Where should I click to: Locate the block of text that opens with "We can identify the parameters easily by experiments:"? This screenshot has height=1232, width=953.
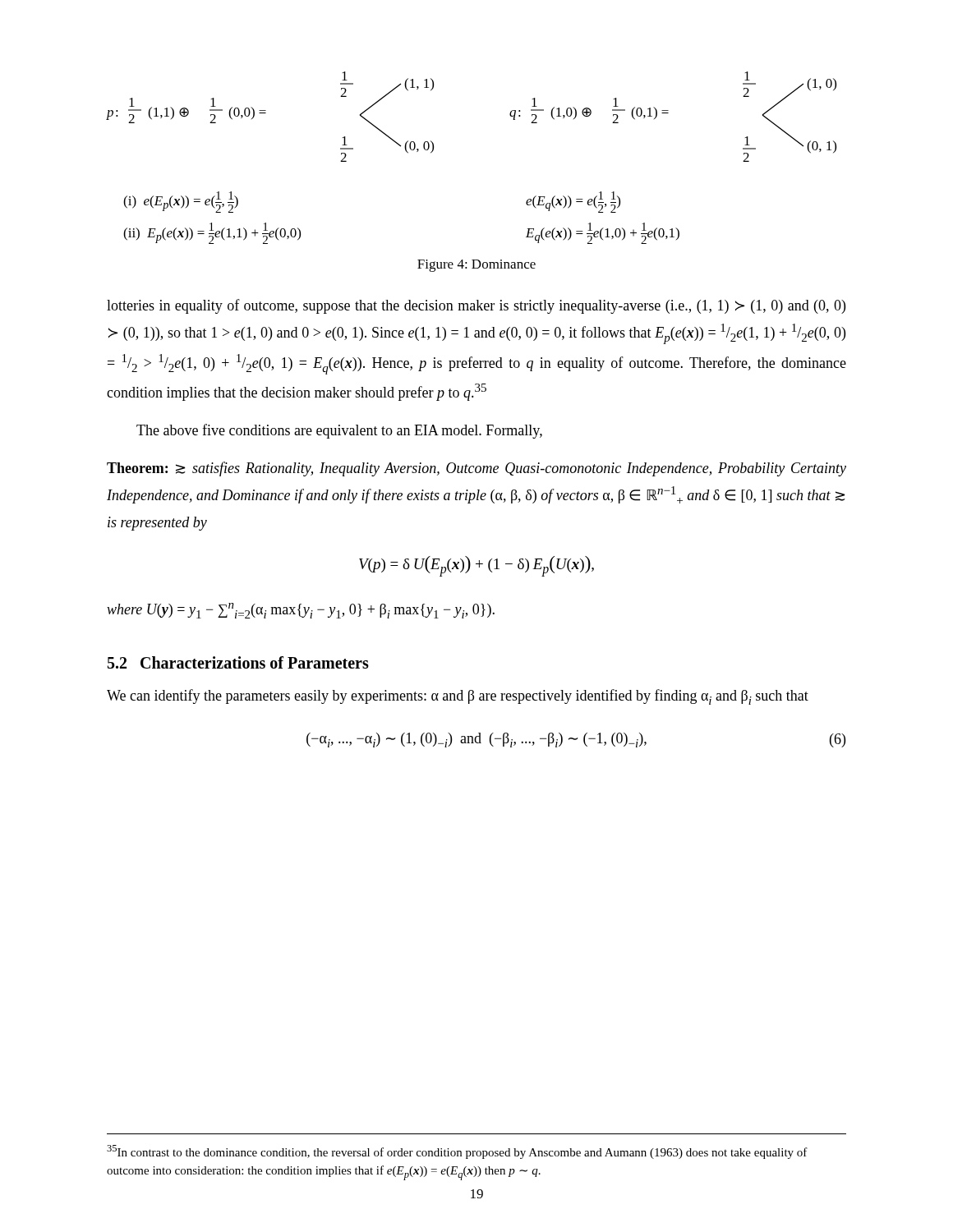[458, 697]
